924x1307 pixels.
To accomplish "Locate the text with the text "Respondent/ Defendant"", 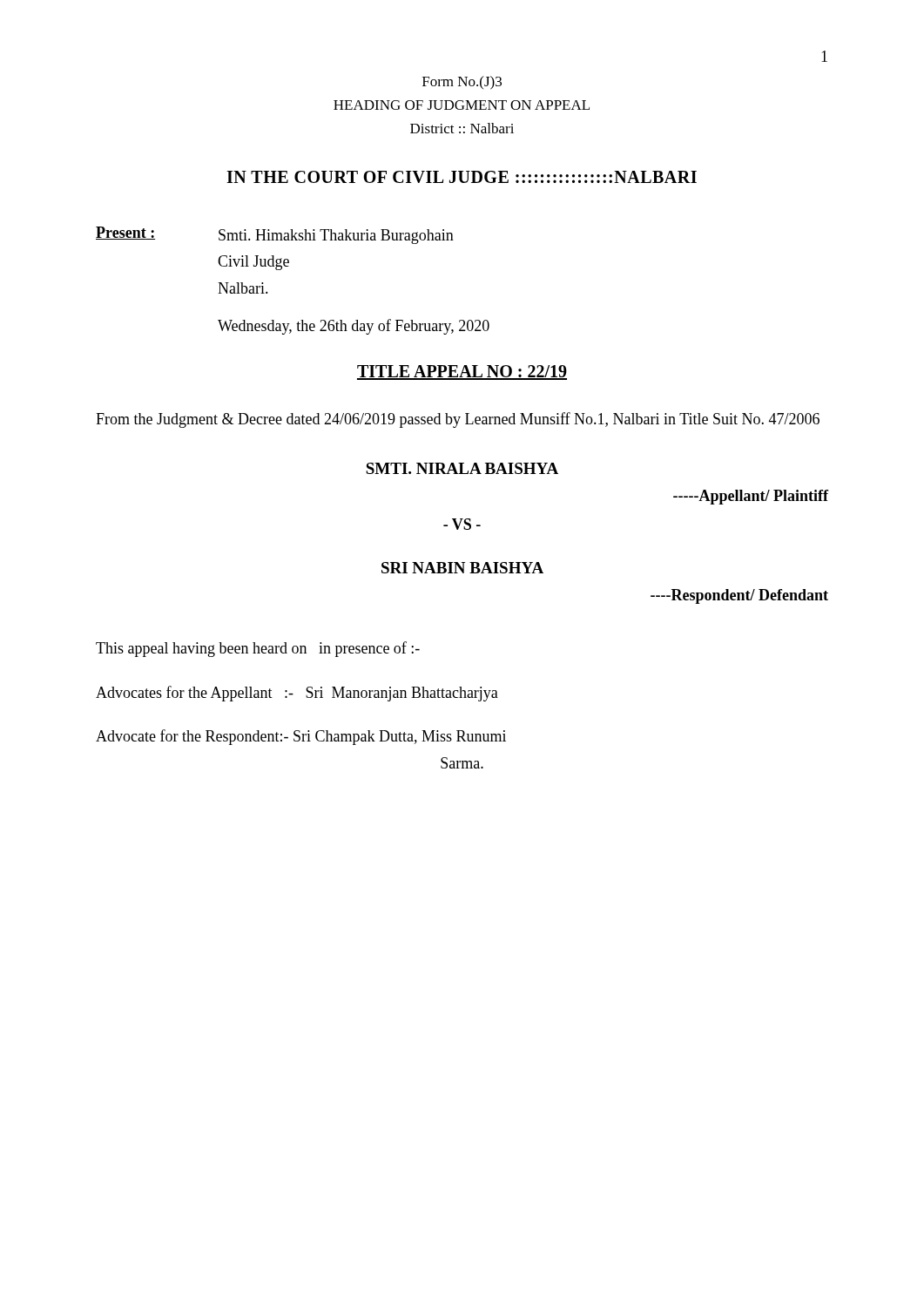I will click(x=739, y=595).
